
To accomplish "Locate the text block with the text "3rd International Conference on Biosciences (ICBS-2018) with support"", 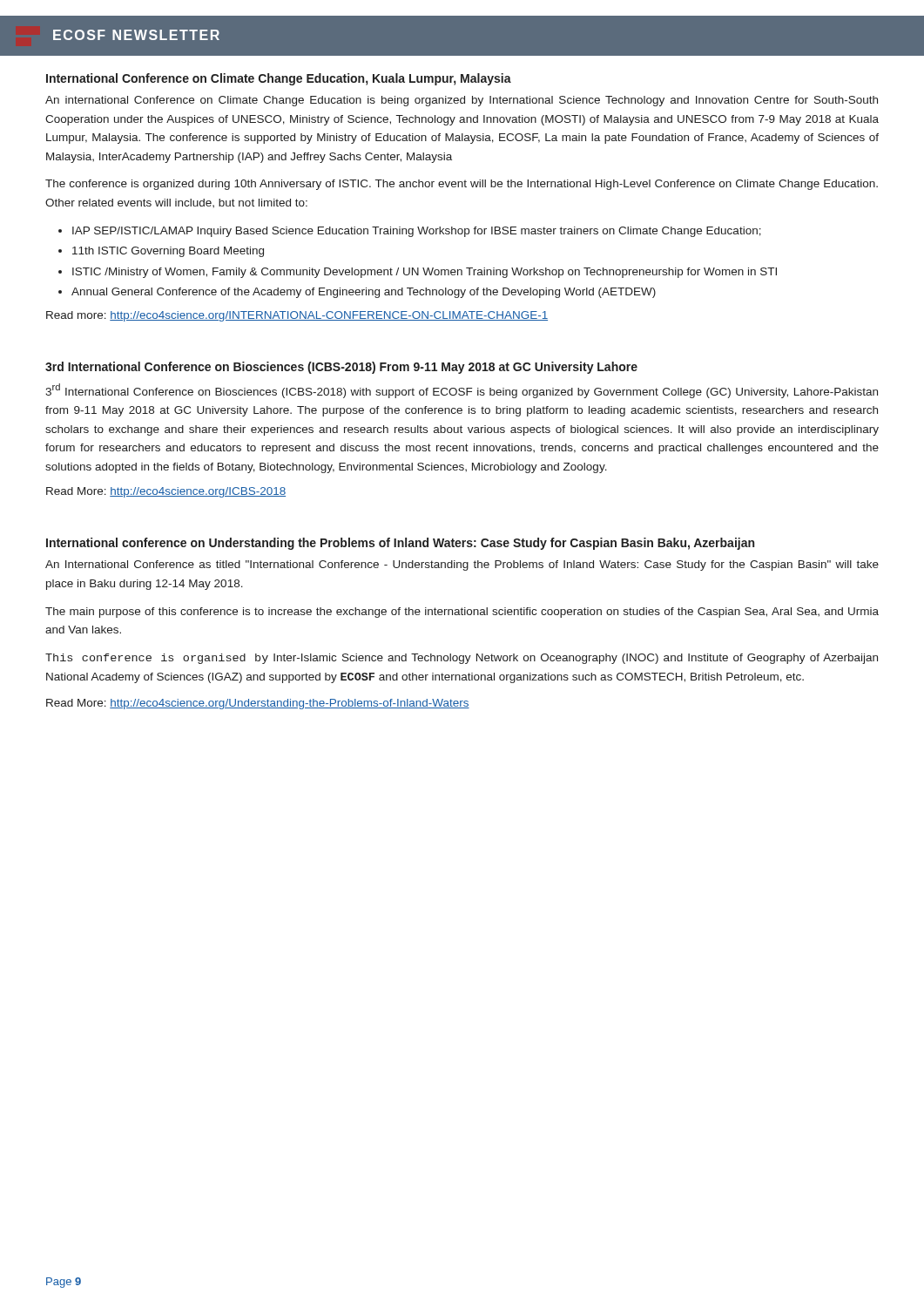I will click(x=462, y=427).
